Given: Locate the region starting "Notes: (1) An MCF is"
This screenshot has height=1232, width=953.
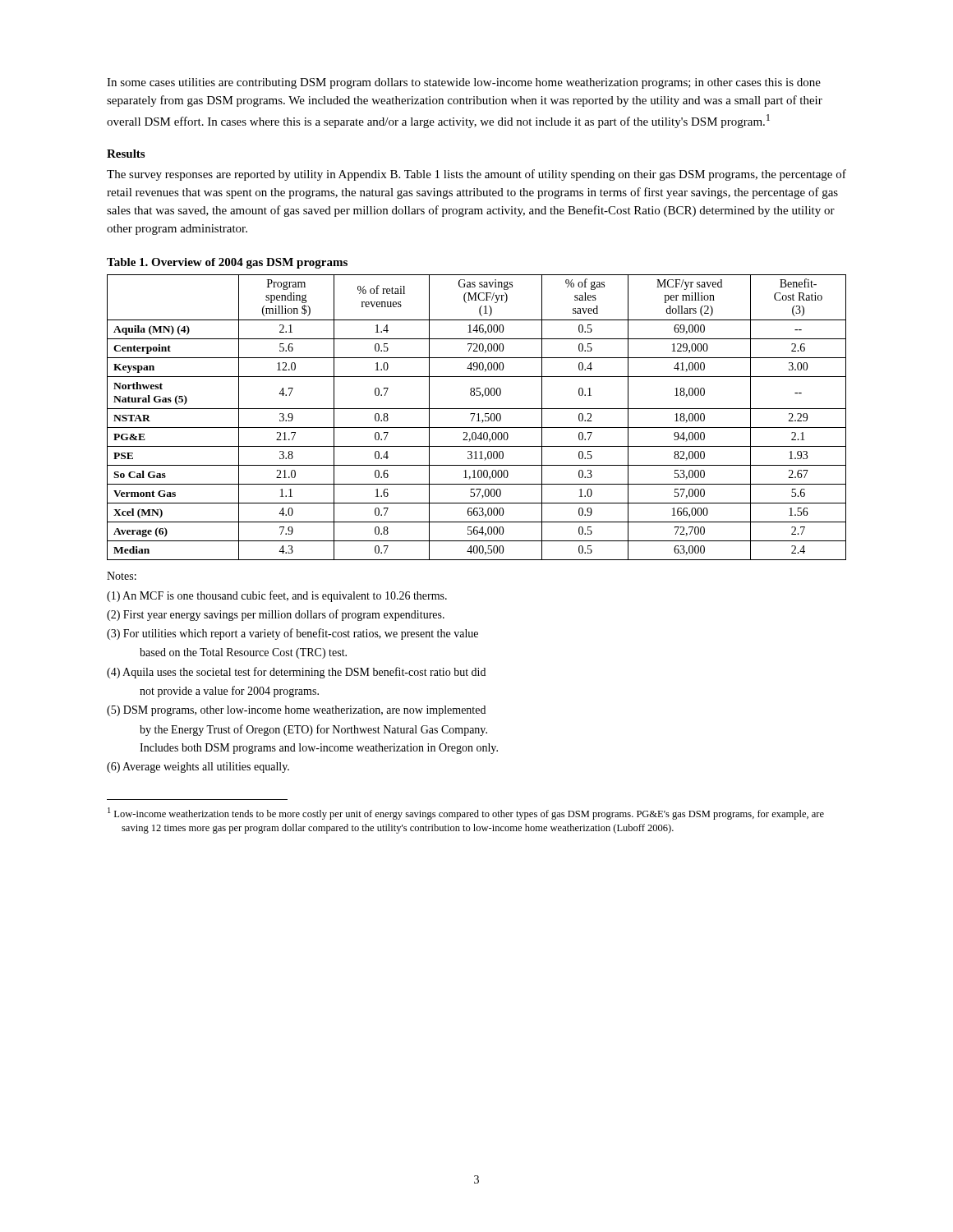Looking at the screenshot, I should pyautogui.click(x=476, y=672).
